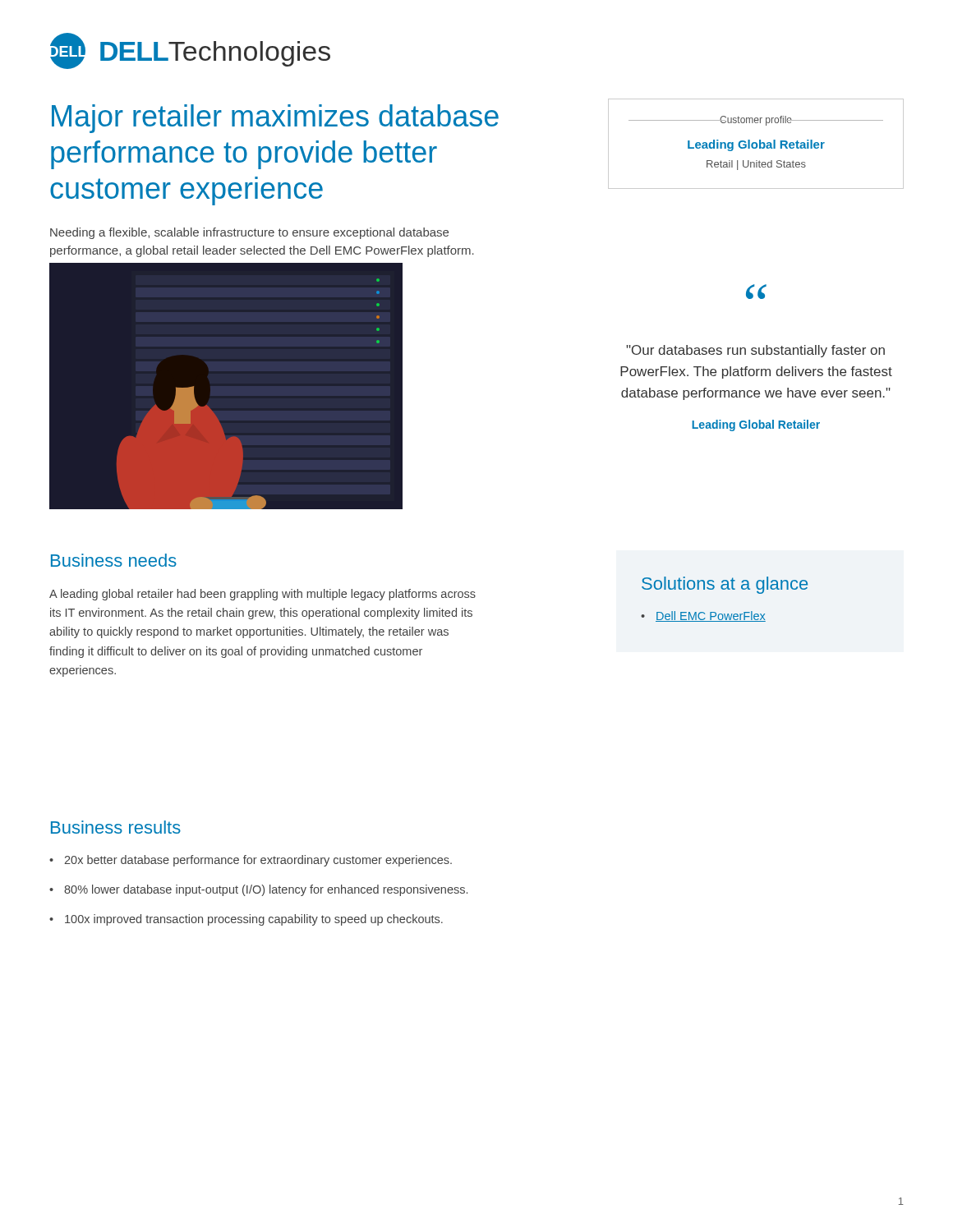The height and width of the screenshot is (1232, 953).
Task: Locate the list item that reads "Dell EMC PowerFlex"
Action: click(711, 616)
